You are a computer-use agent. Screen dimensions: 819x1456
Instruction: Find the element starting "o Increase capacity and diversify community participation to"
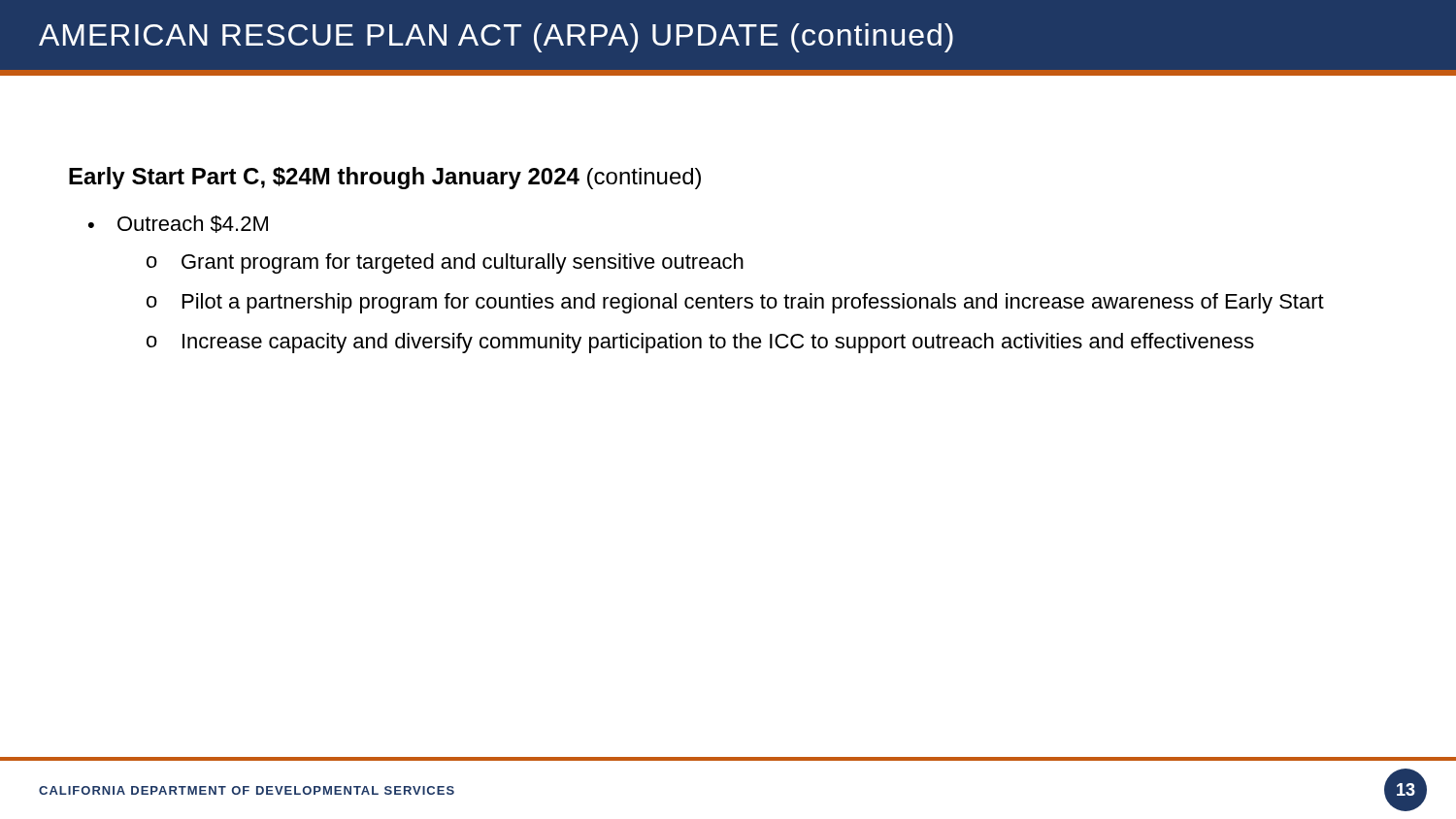(x=767, y=342)
